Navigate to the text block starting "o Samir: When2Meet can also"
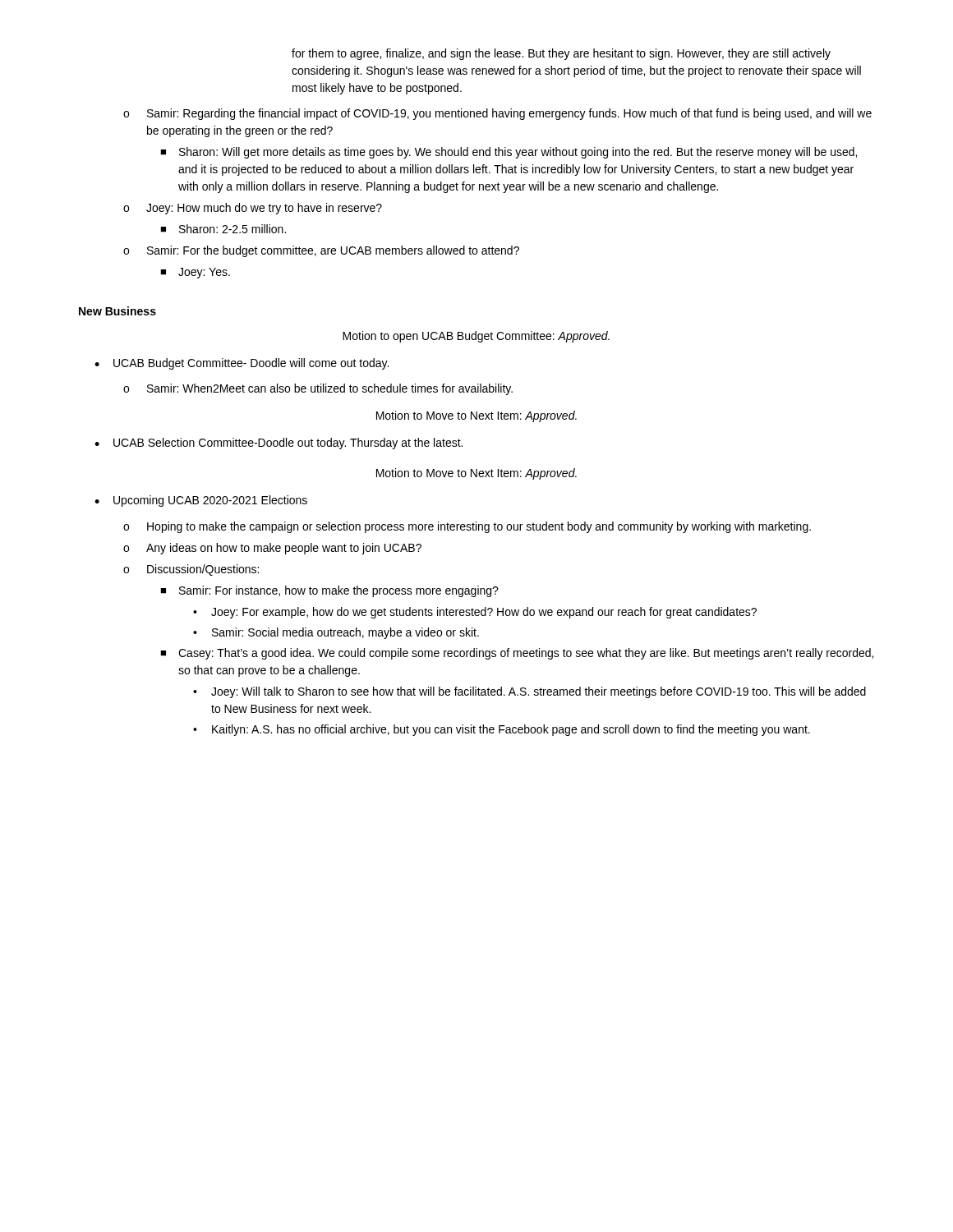The image size is (953, 1232). click(x=499, y=389)
